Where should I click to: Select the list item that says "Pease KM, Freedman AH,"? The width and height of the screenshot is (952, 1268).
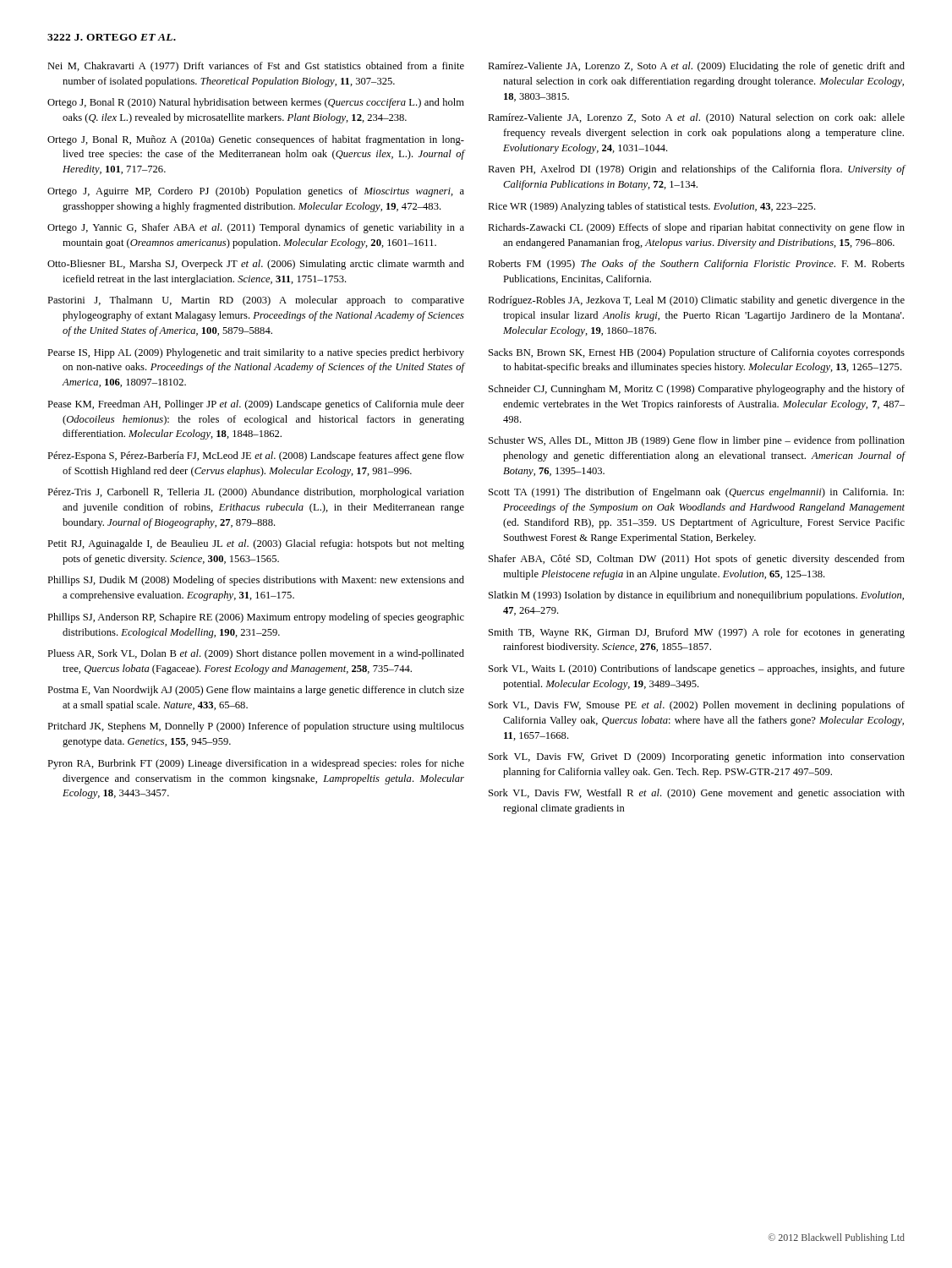pos(256,419)
